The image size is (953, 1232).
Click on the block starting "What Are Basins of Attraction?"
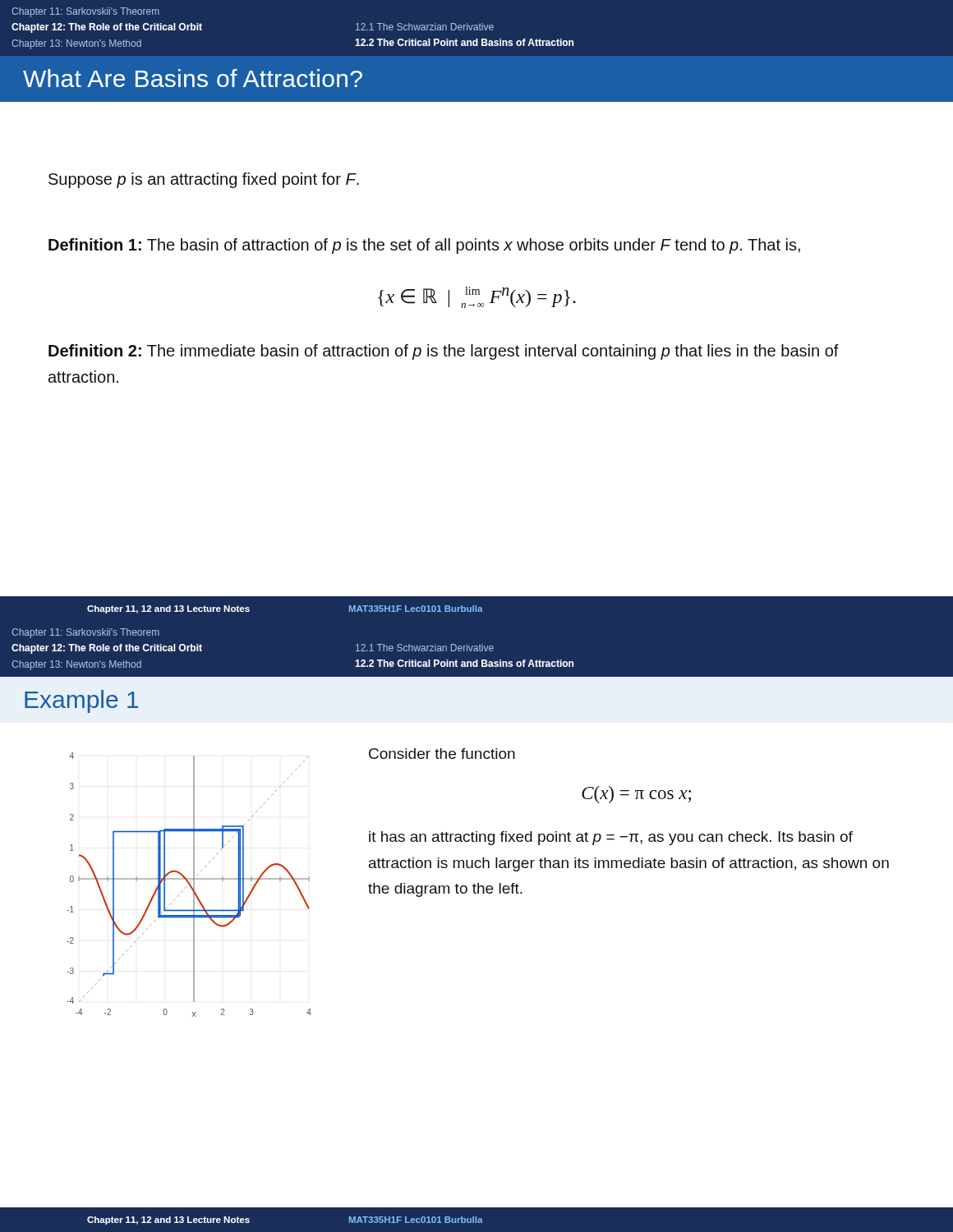click(x=193, y=79)
